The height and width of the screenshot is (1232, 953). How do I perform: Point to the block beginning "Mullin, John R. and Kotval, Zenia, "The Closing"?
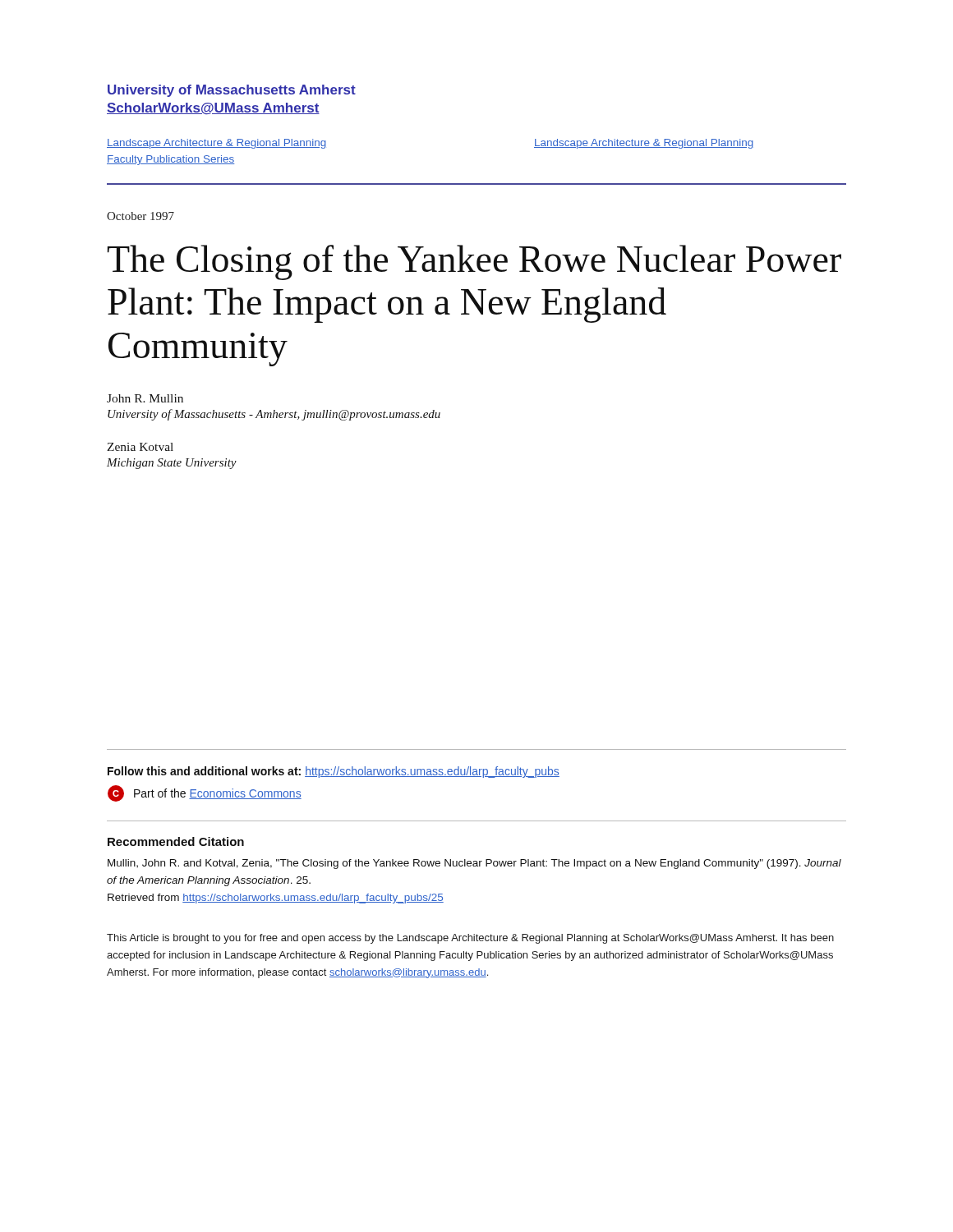[x=474, y=864]
